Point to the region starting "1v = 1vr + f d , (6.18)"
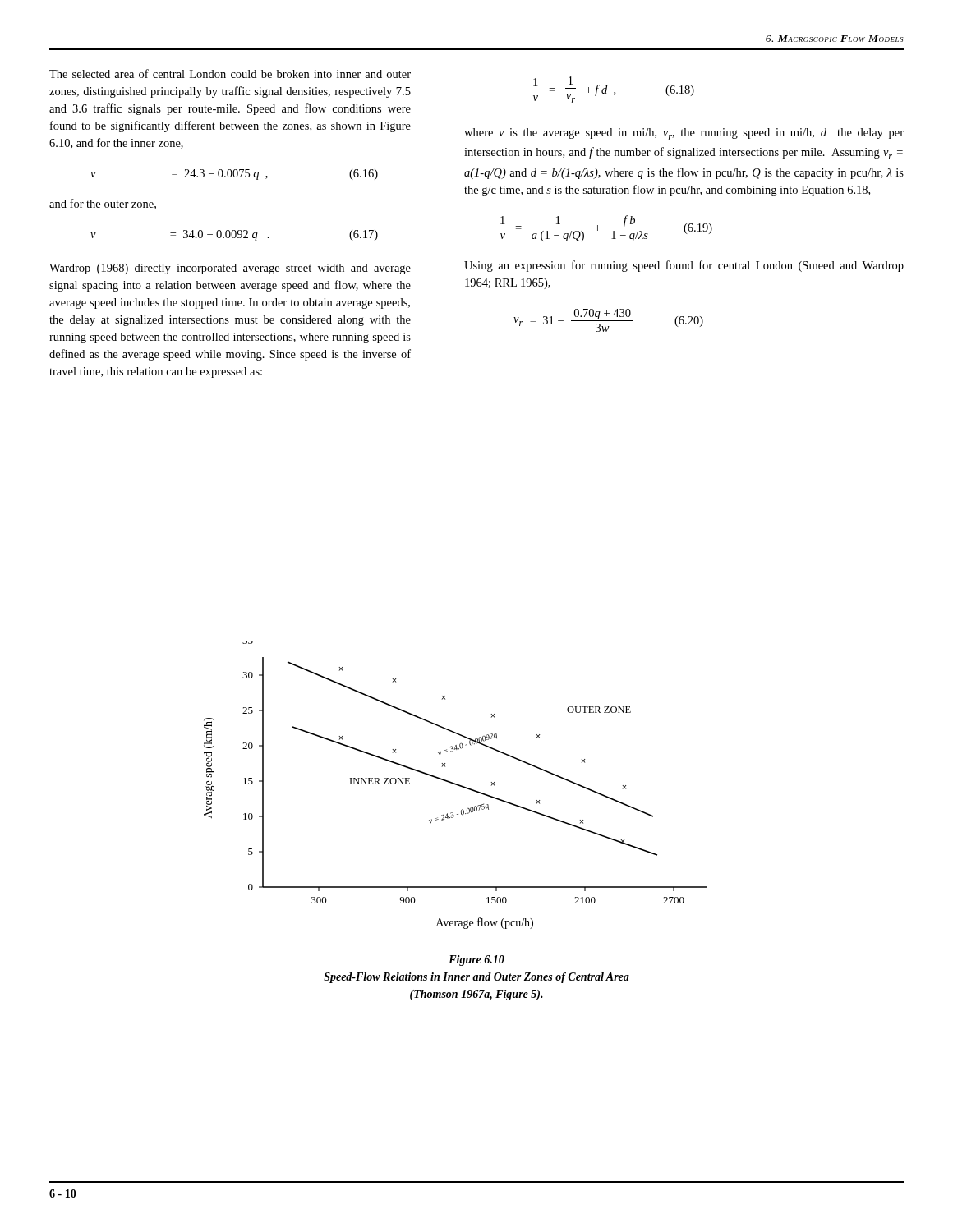 [612, 90]
